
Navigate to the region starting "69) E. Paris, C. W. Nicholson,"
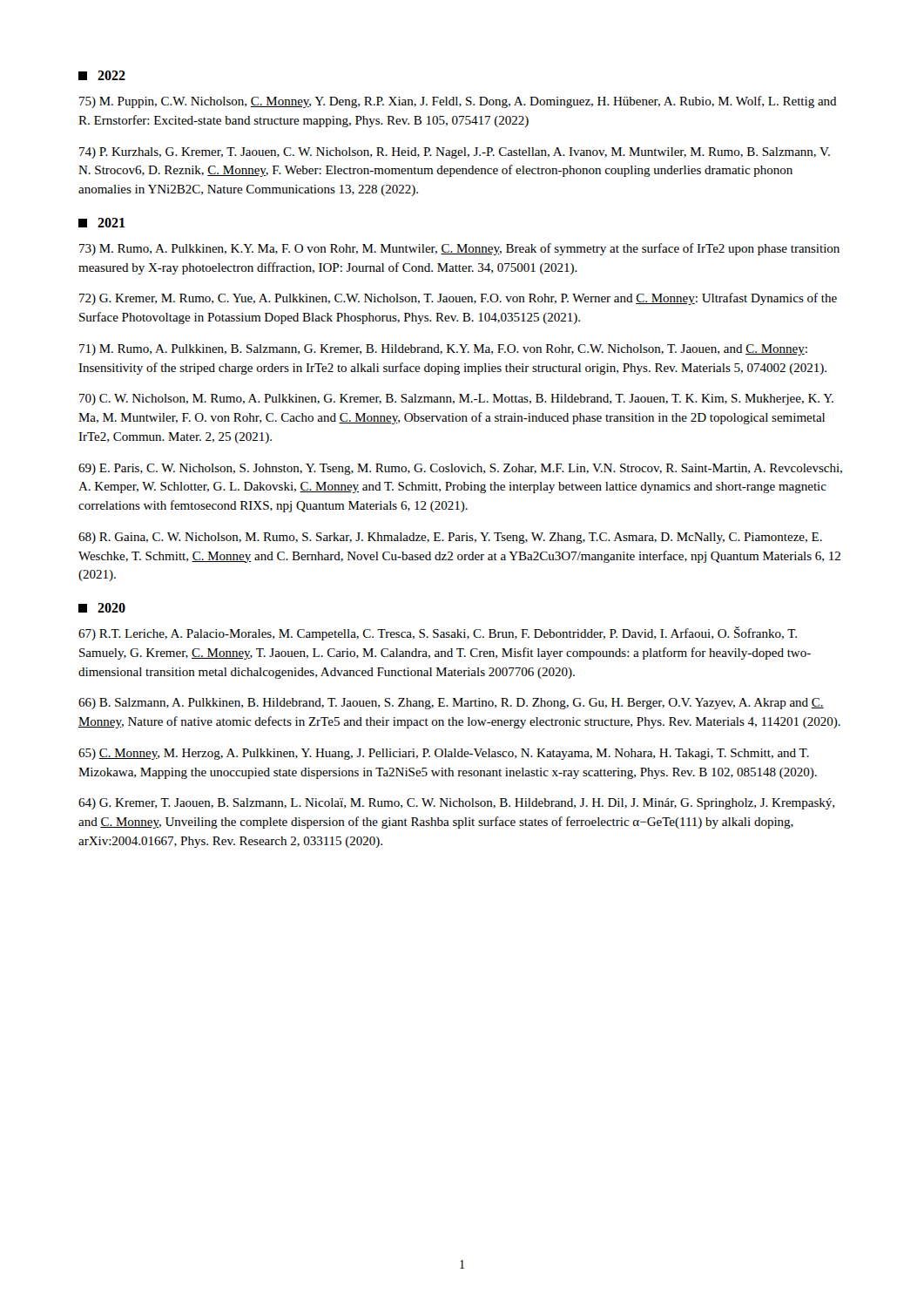[x=461, y=486]
